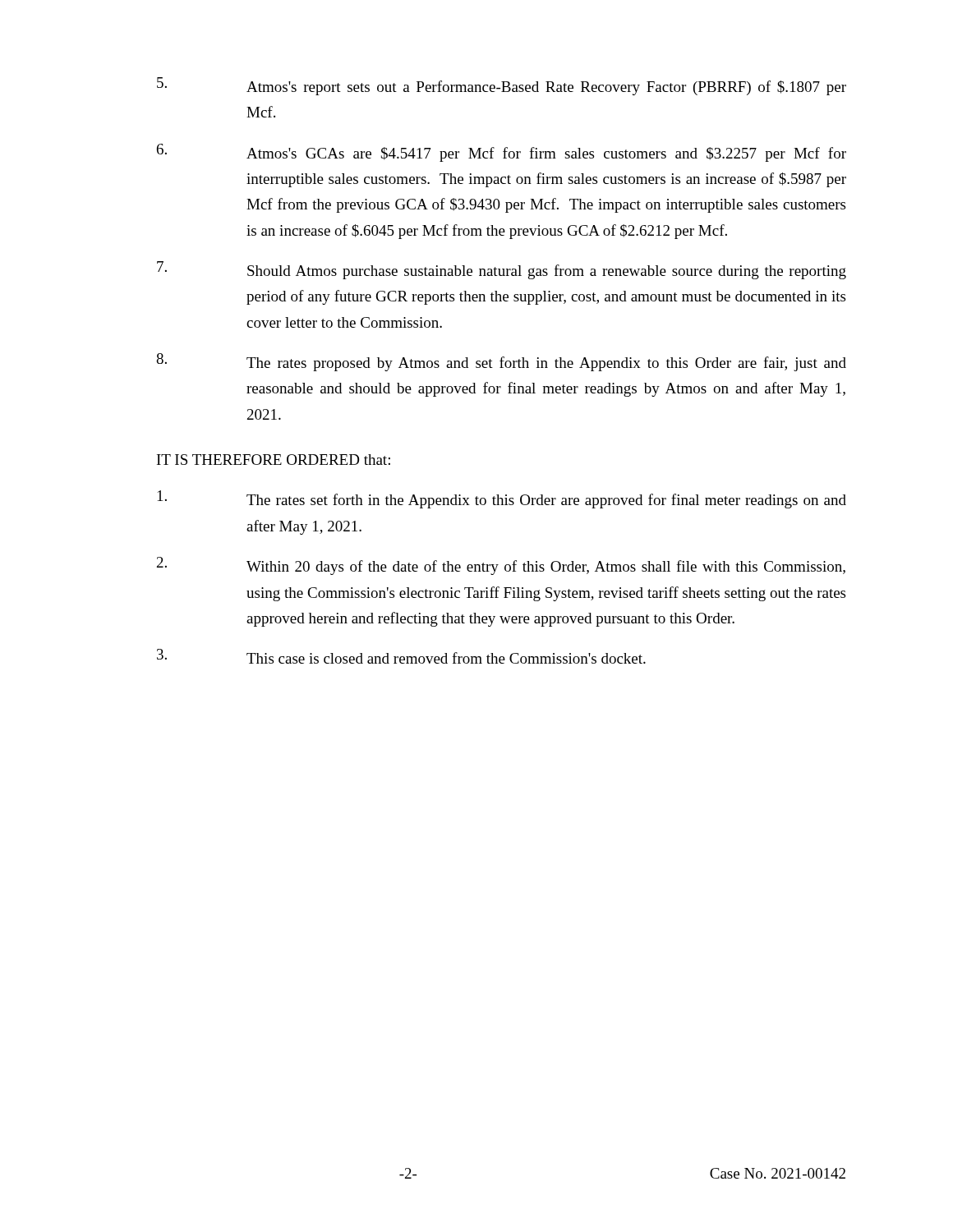Image resolution: width=953 pixels, height=1232 pixels.
Task: Click on the list item with the text "7. Should Atmos"
Action: pyautogui.click(x=476, y=297)
